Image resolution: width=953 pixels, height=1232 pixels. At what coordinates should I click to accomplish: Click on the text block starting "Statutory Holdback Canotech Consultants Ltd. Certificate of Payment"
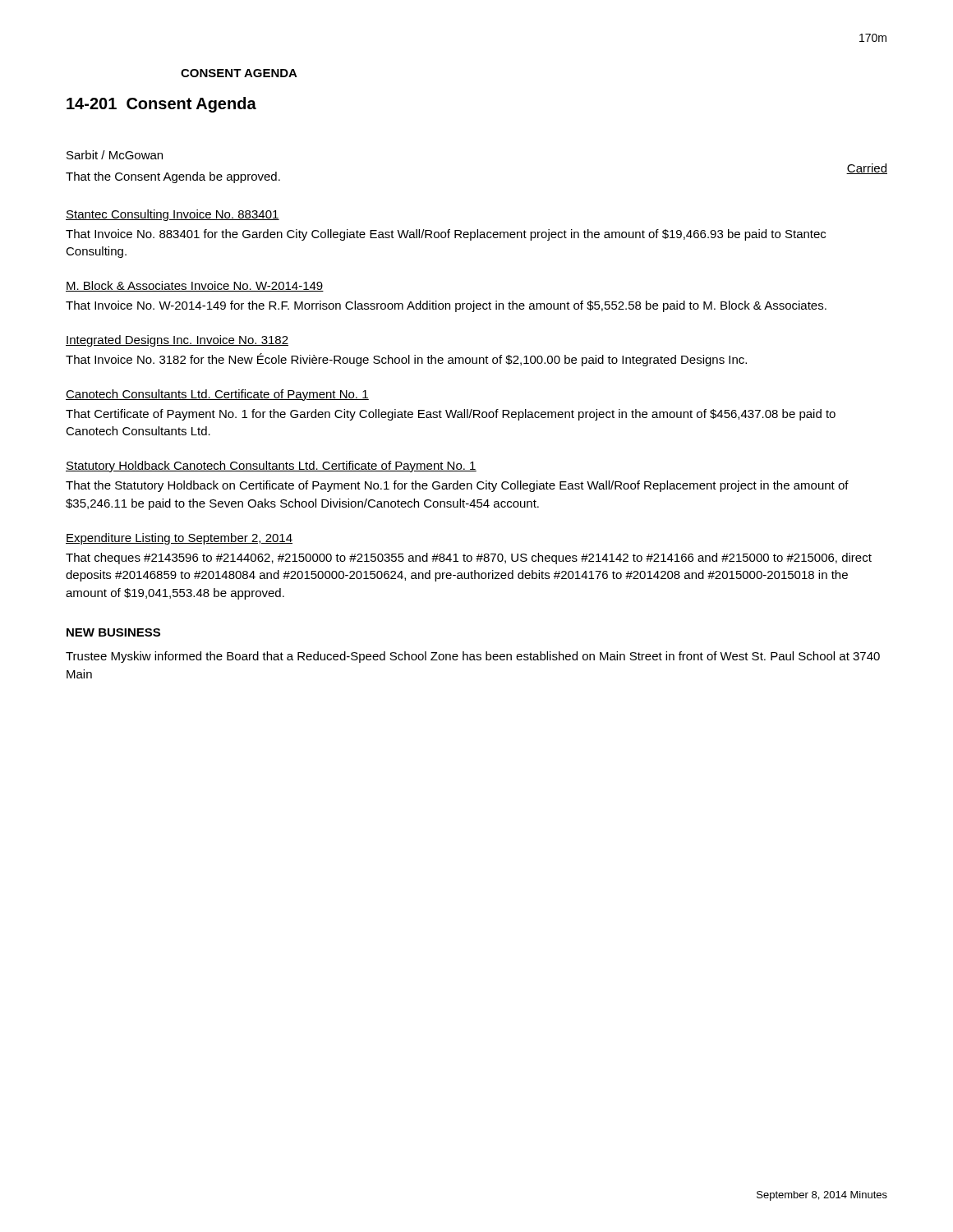(271, 465)
